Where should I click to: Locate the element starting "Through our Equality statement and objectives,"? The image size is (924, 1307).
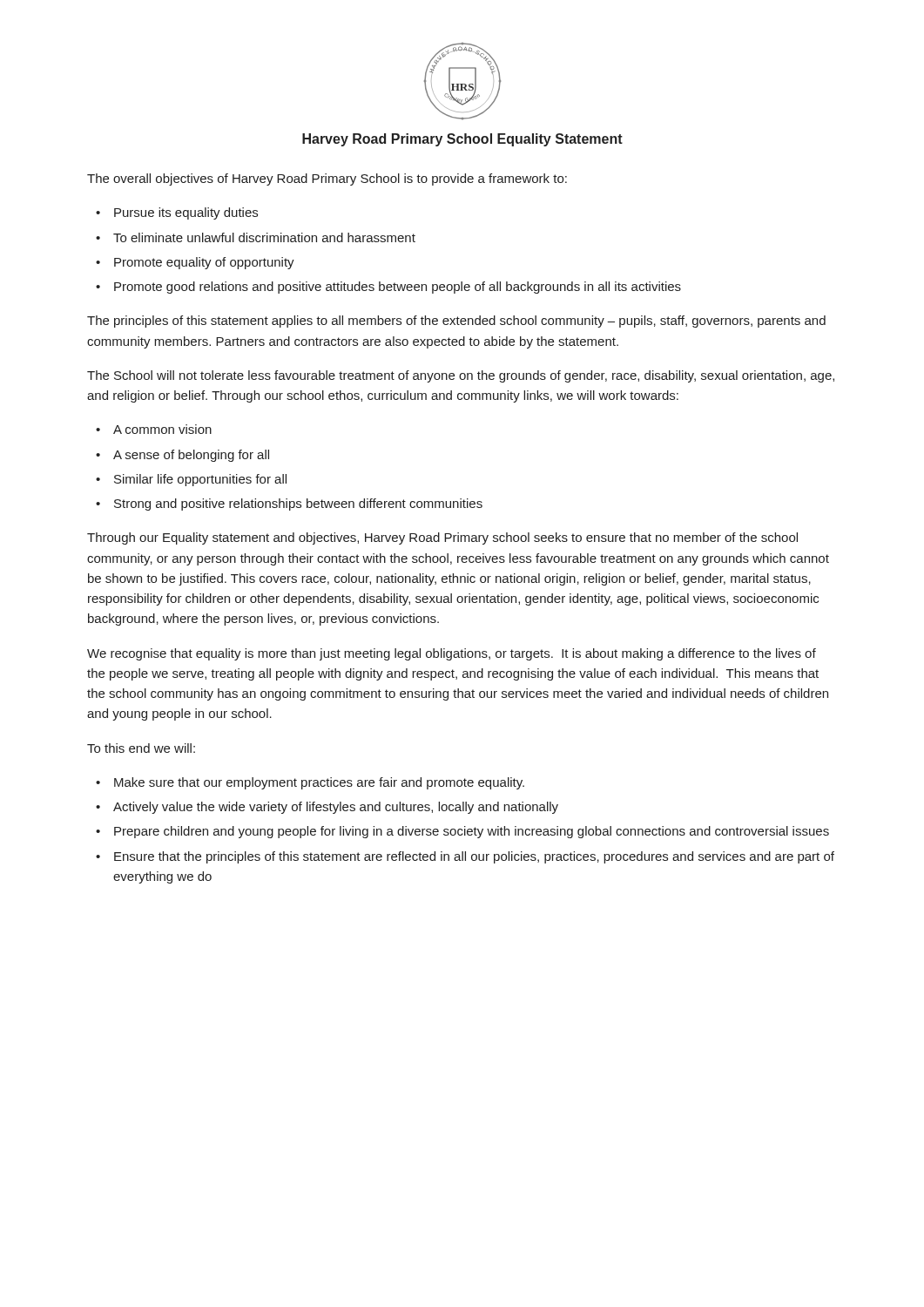pos(458,578)
